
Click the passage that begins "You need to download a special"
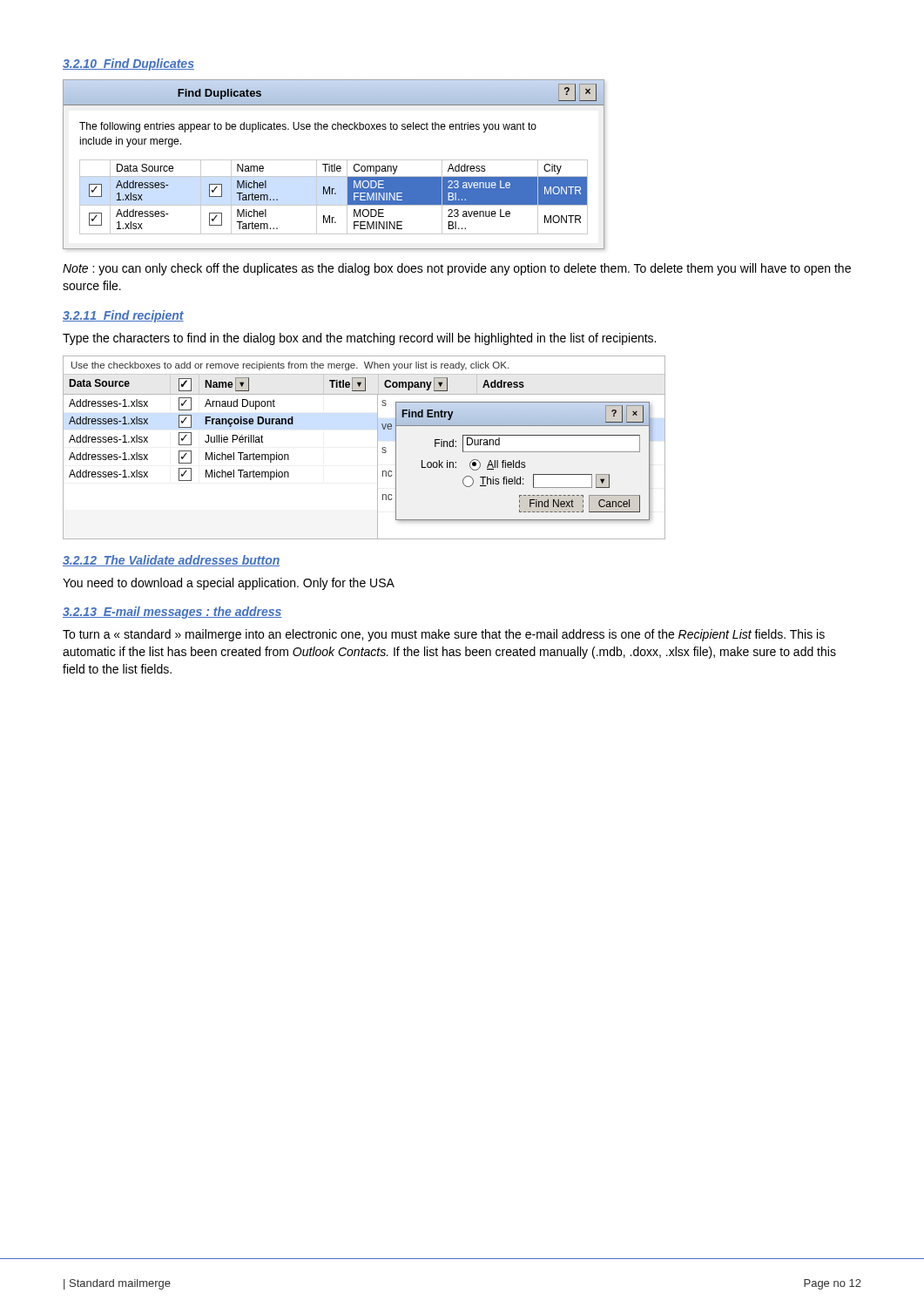pyautogui.click(x=229, y=583)
